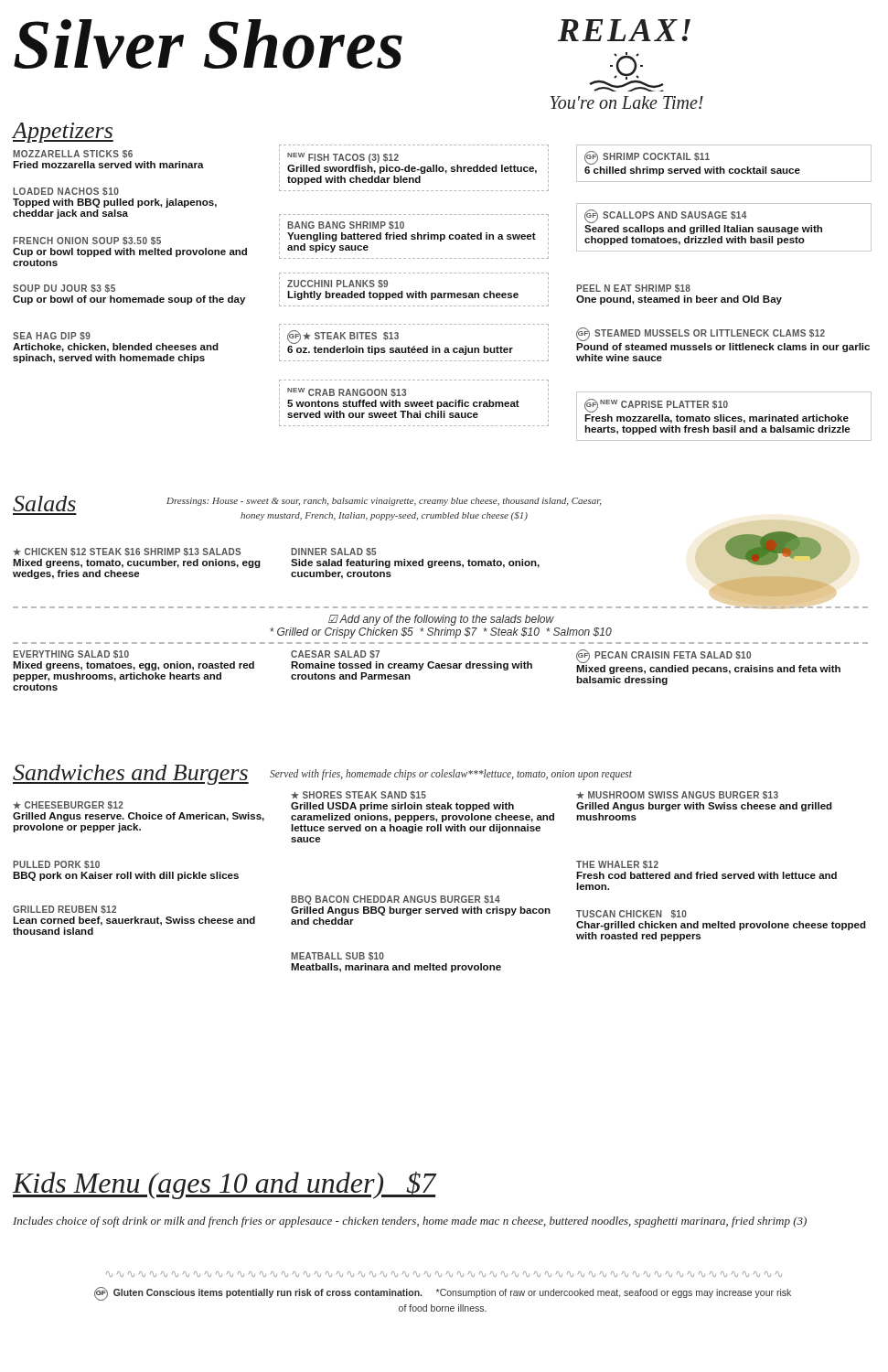The width and height of the screenshot is (888, 1372).
Task: Locate the list item that says "SOUP DU JOUR $3 $5 Cup or bowl"
Action: coord(135,294)
